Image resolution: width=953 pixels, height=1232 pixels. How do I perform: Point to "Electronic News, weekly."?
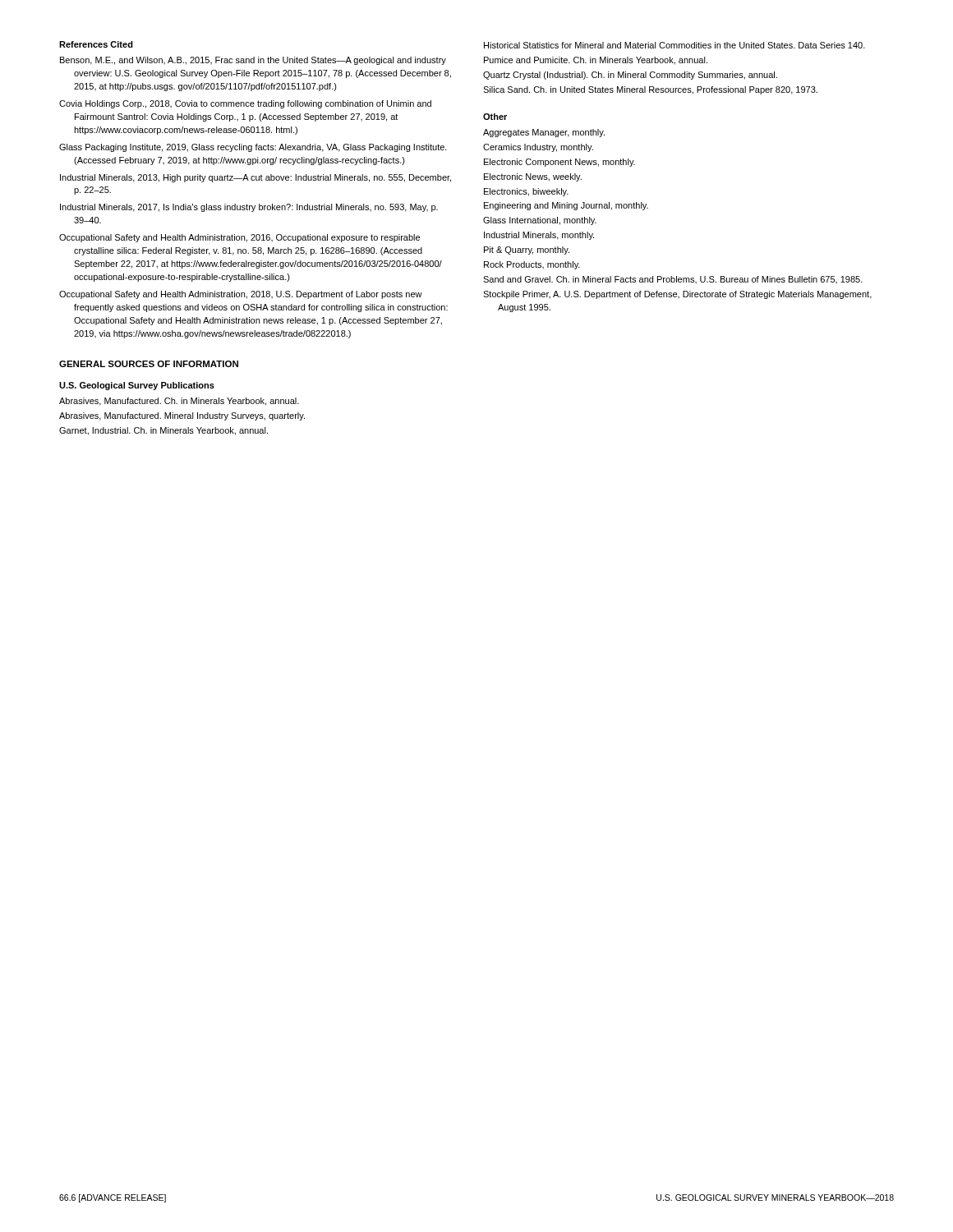pos(533,176)
